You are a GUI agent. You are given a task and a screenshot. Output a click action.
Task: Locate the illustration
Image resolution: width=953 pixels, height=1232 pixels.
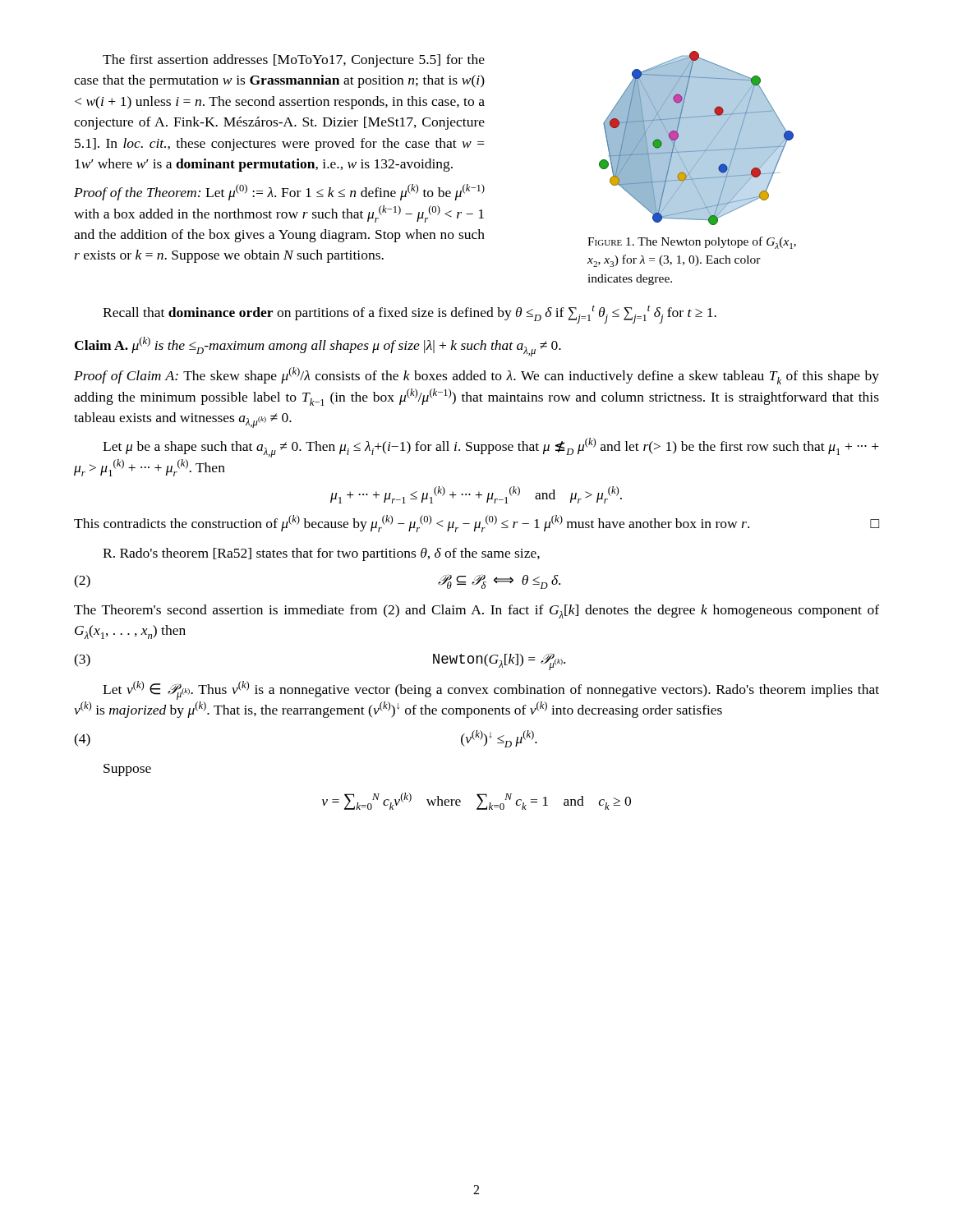[694, 169]
